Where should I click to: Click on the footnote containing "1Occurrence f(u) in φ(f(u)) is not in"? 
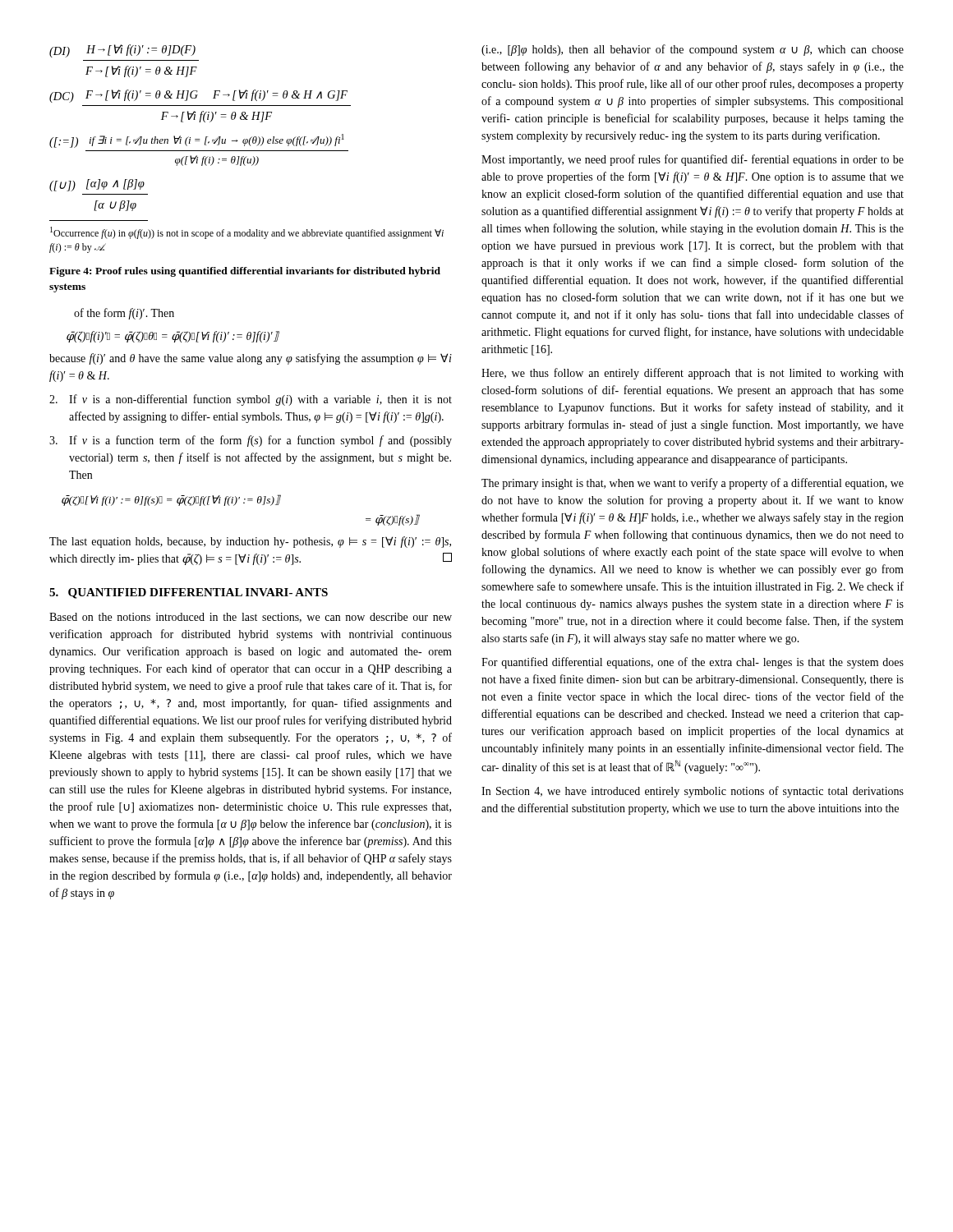pos(247,239)
